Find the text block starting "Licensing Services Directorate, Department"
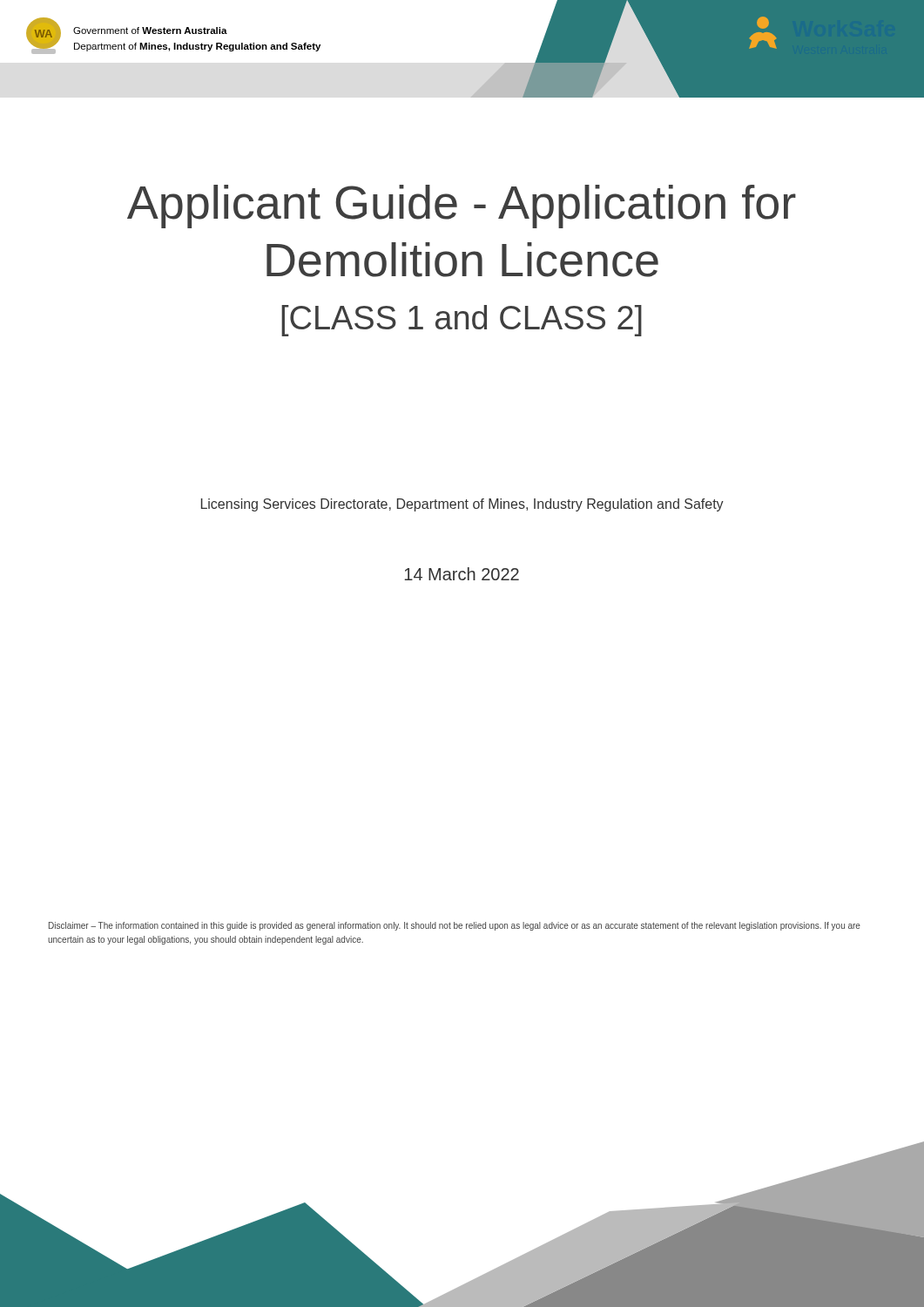Viewport: 924px width, 1307px height. 462,504
